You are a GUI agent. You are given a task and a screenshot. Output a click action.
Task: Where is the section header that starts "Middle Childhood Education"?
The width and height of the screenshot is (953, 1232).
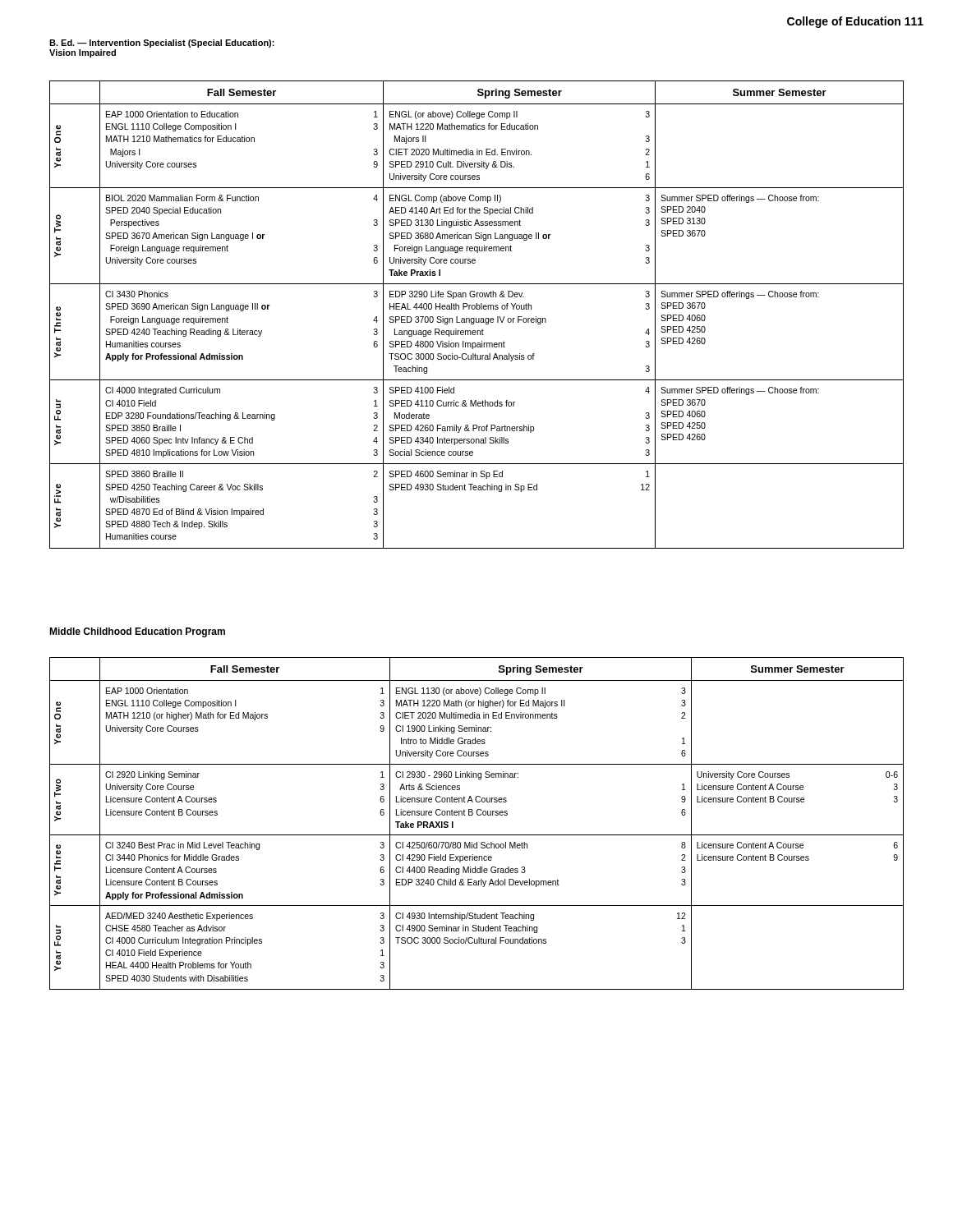pyautogui.click(x=137, y=632)
